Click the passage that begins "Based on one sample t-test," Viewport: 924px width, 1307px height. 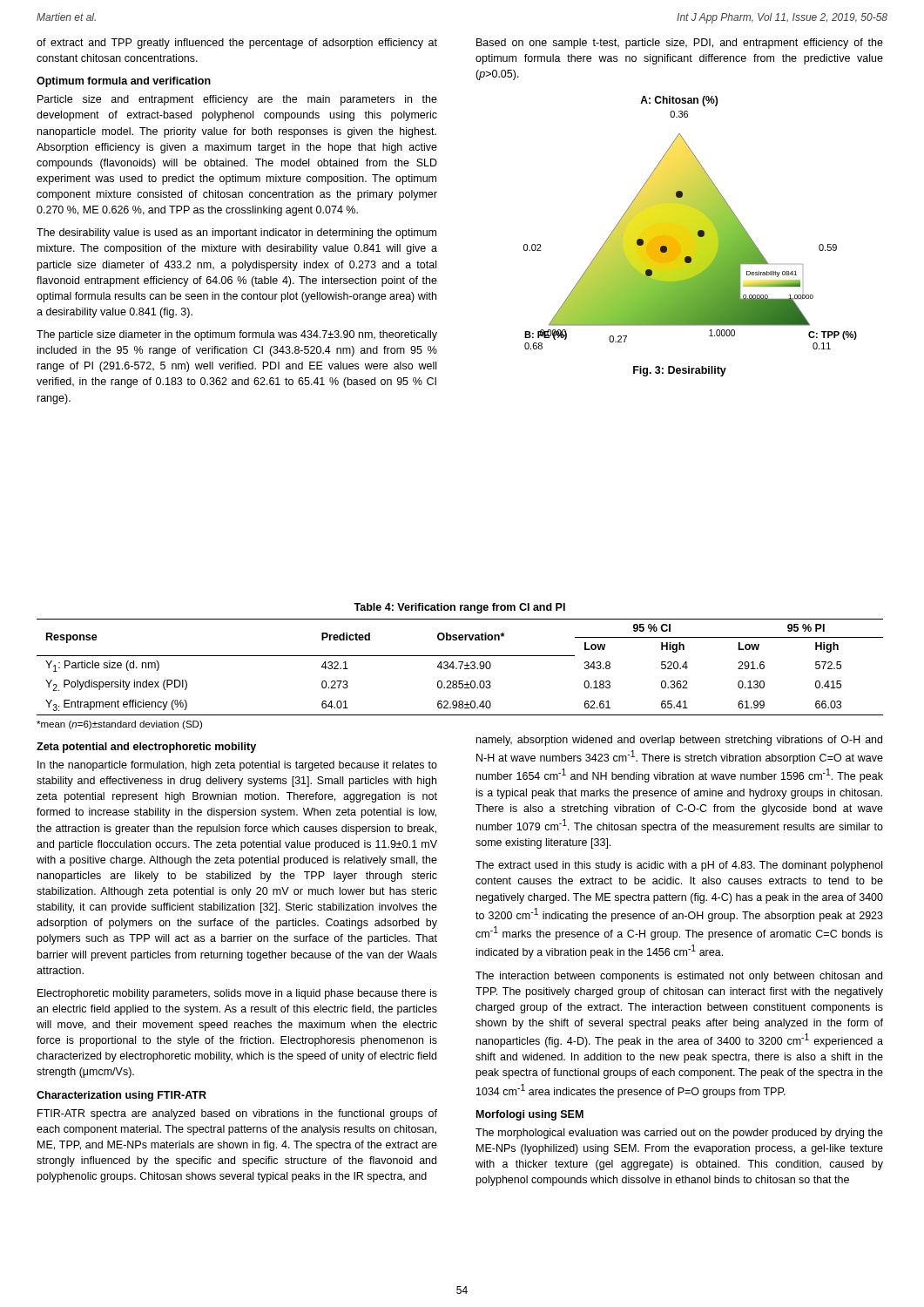click(x=679, y=59)
